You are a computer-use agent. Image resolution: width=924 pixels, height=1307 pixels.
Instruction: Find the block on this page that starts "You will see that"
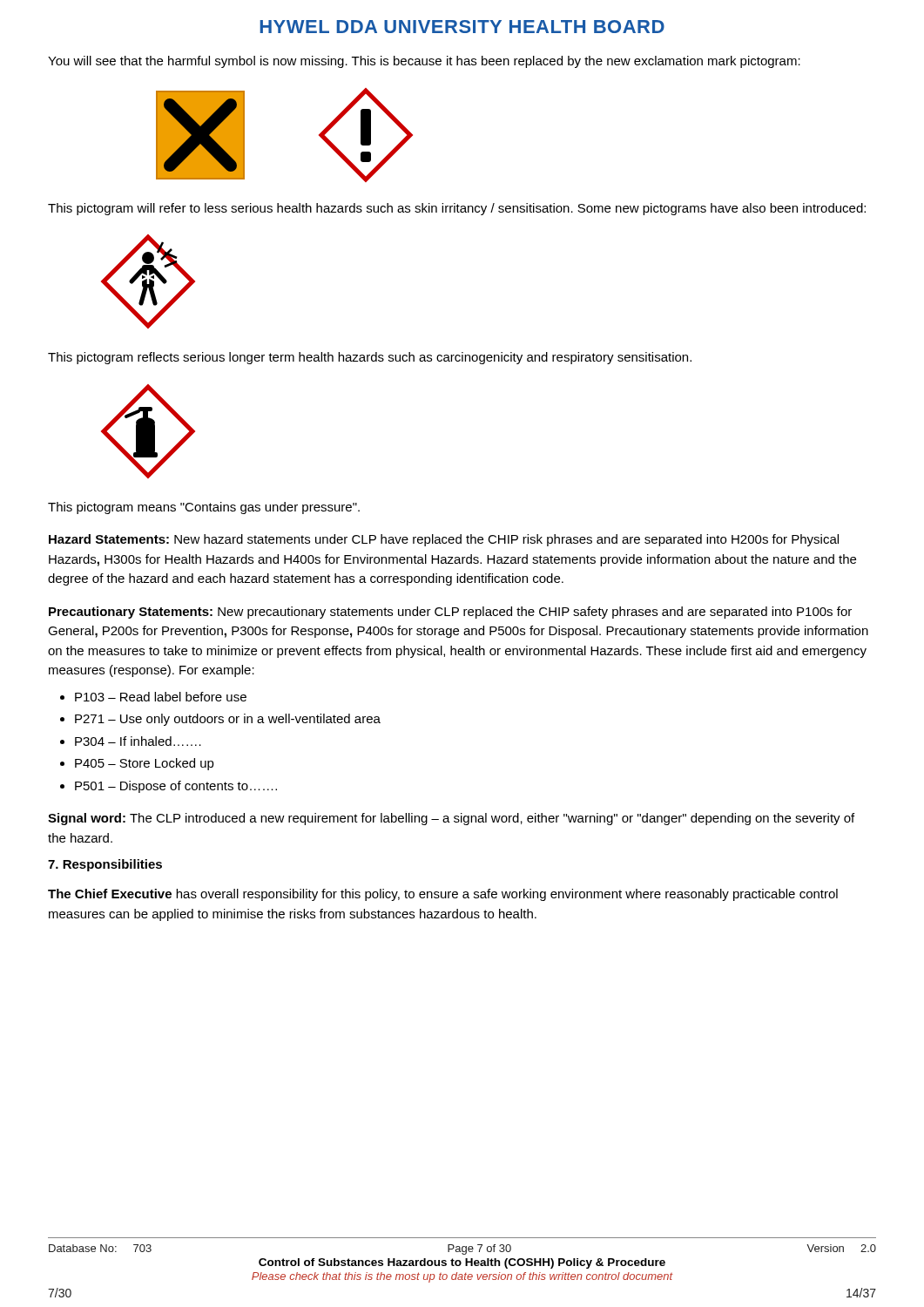coord(462,61)
